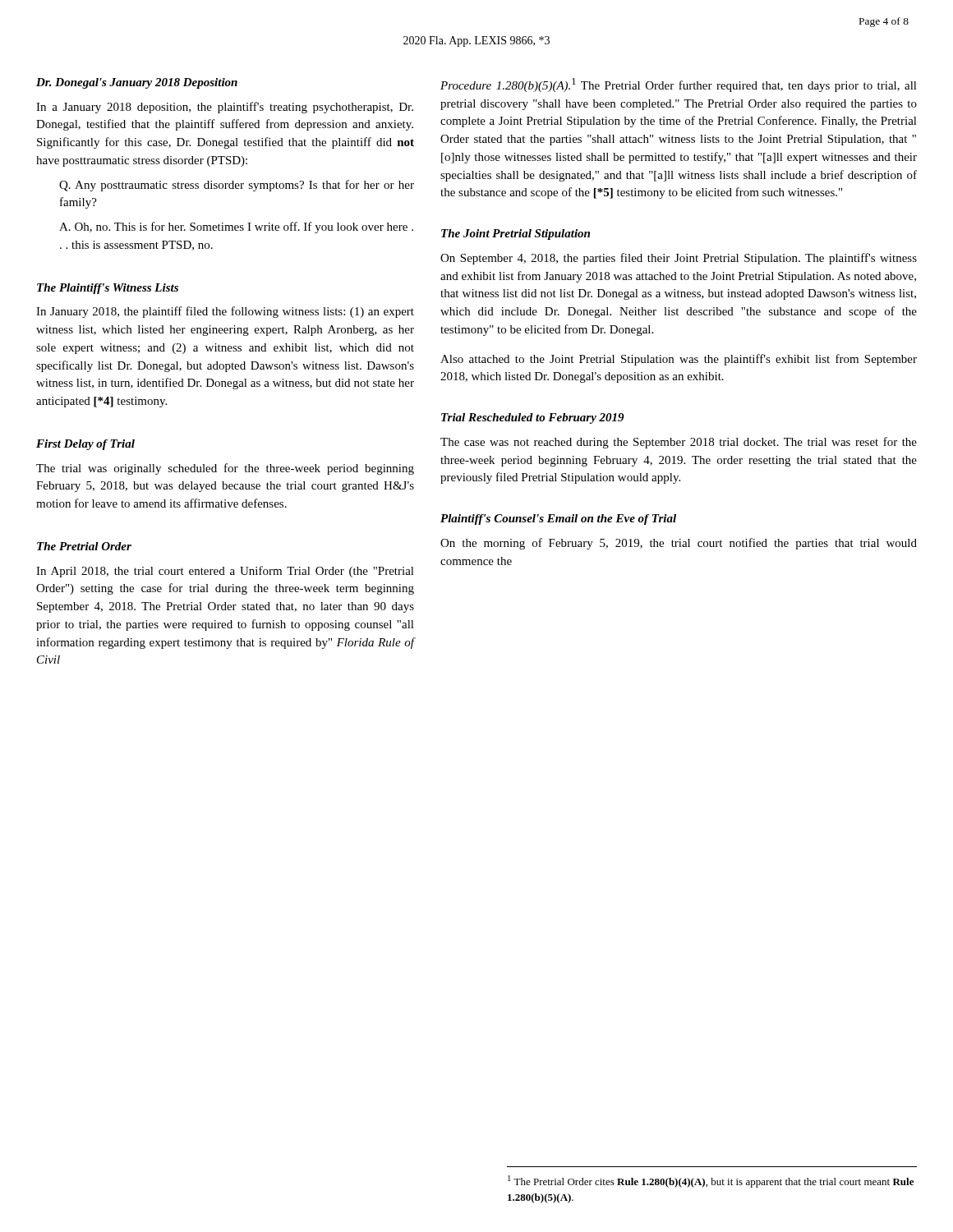Locate the text starting "On September 4, 2018, the parties"
The height and width of the screenshot is (1232, 953).
coord(679,294)
